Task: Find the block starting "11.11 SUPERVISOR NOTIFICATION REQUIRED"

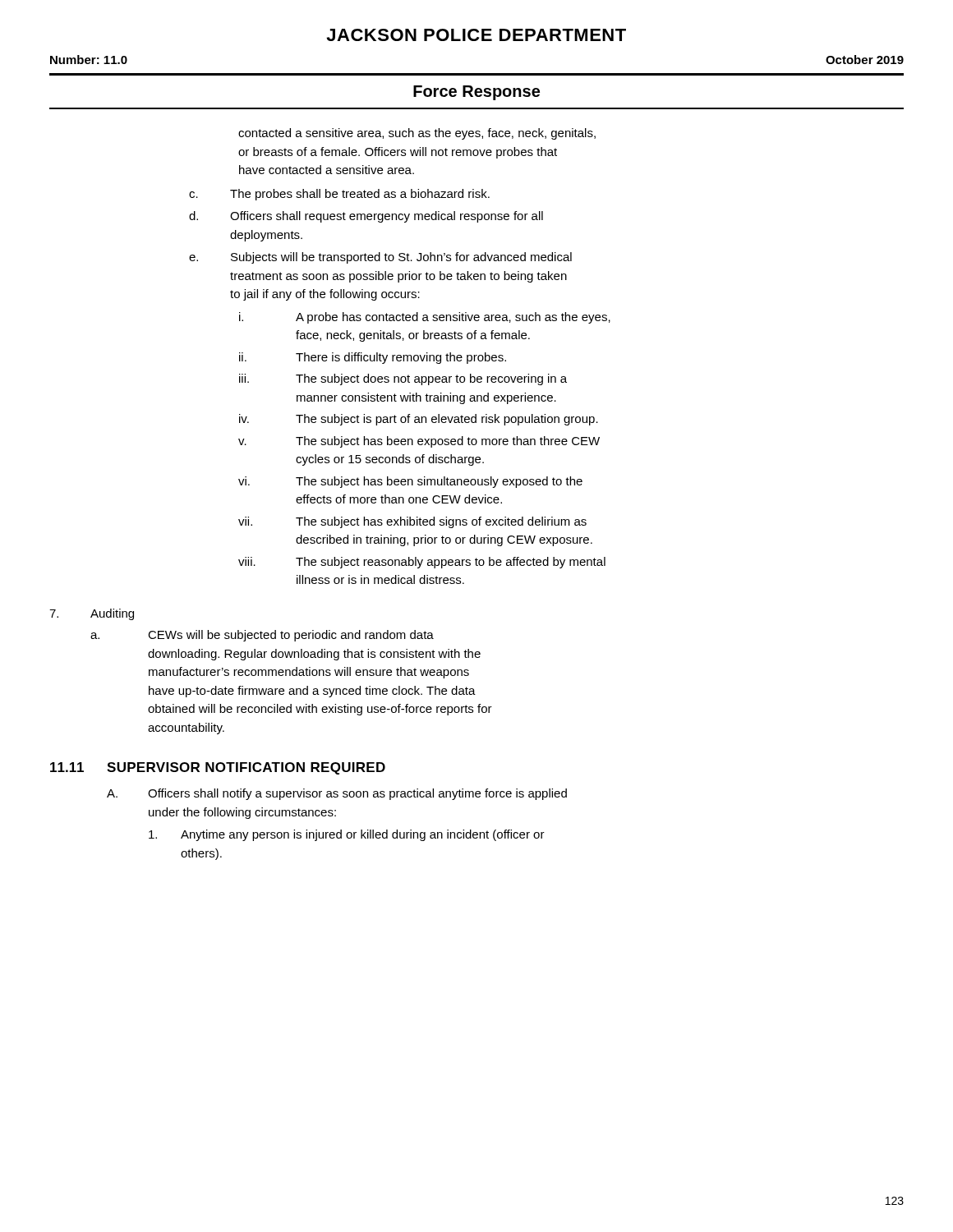Action: [218, 768]
